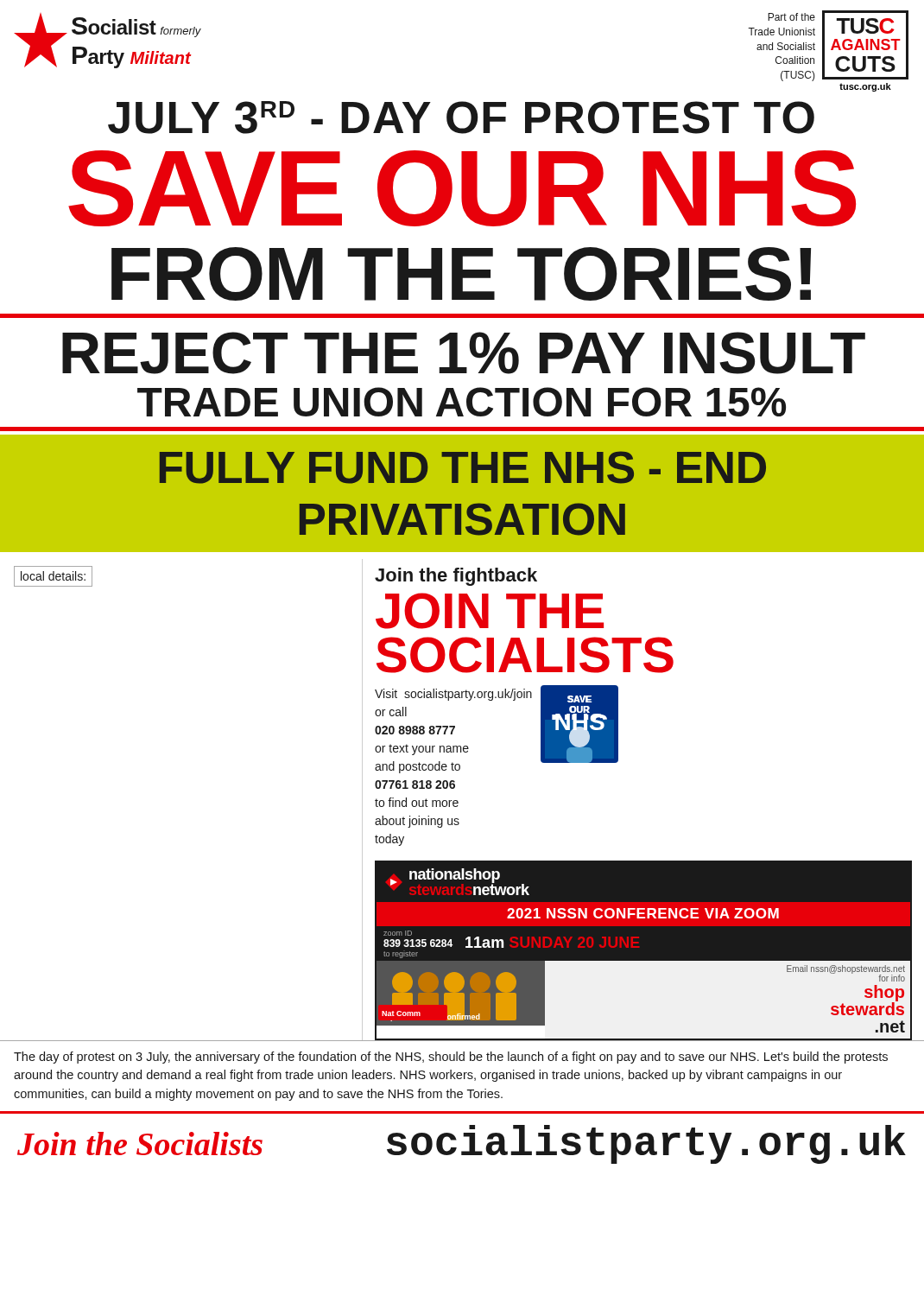Navigate to the passage starting "Join the fightback JOIN THESOCIALISTS"

[x=643, y=620]
